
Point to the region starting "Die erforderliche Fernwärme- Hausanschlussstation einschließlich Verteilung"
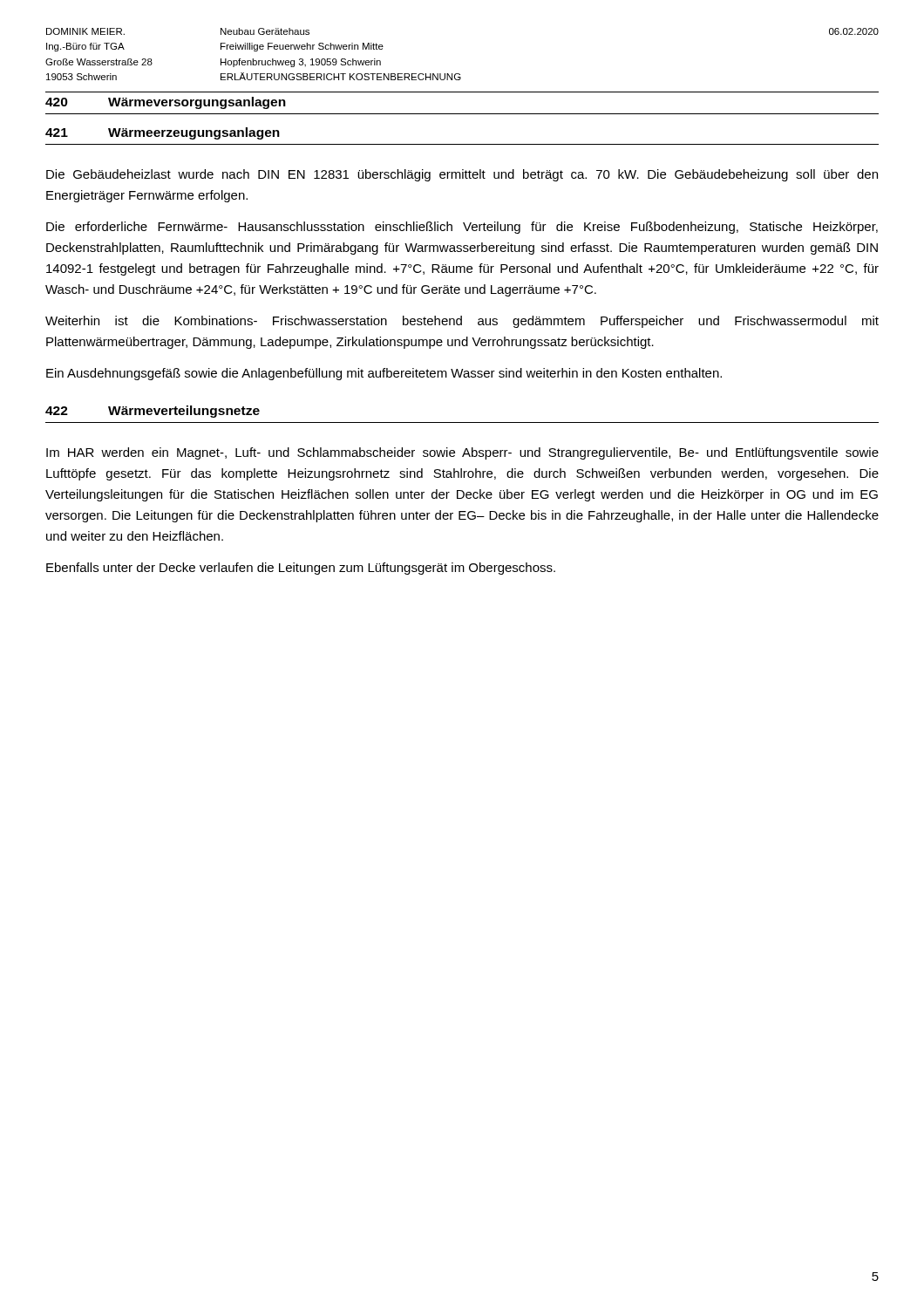[x=462, y=258]
